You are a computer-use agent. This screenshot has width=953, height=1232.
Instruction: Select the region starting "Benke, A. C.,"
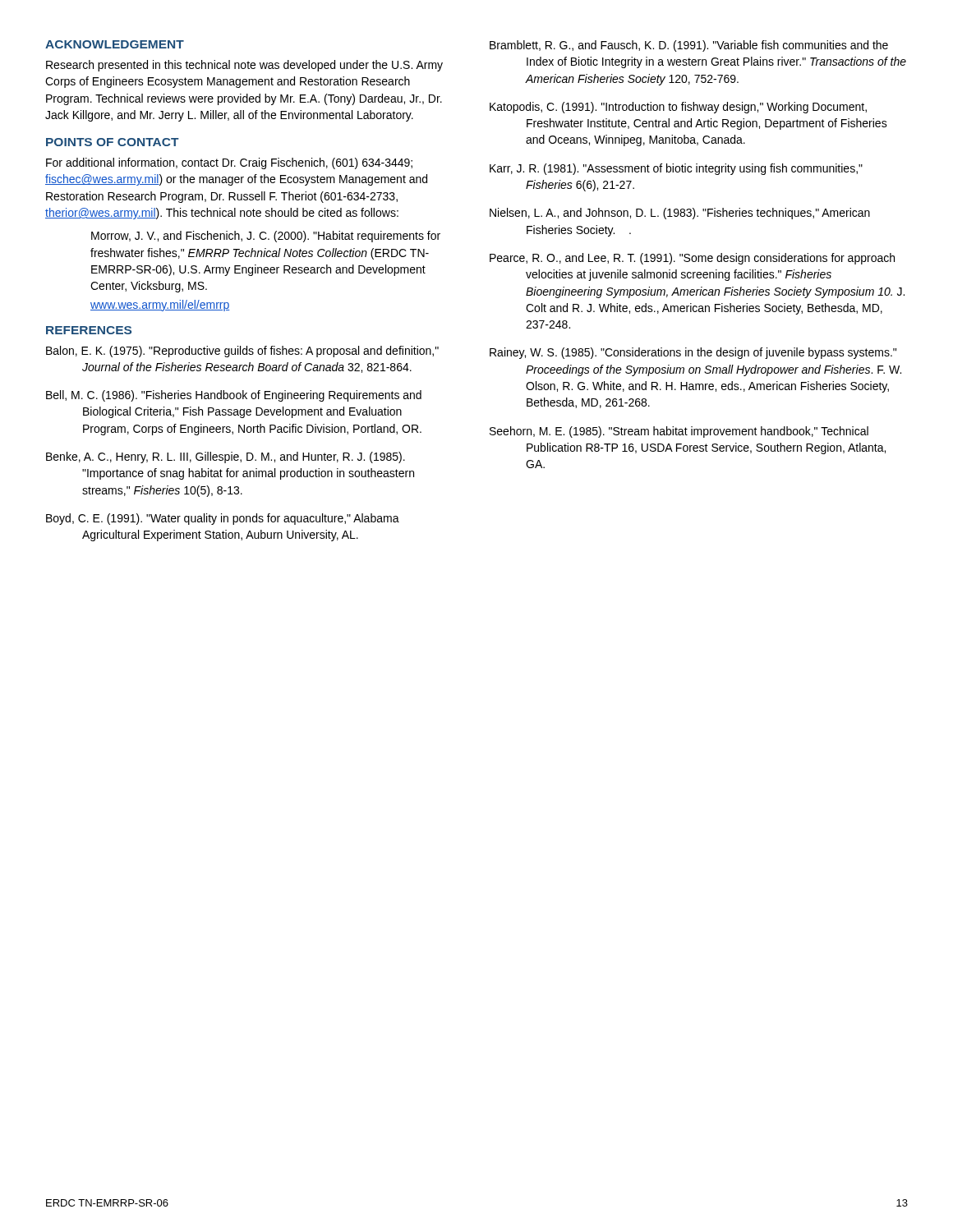click(x=246, y=473)
